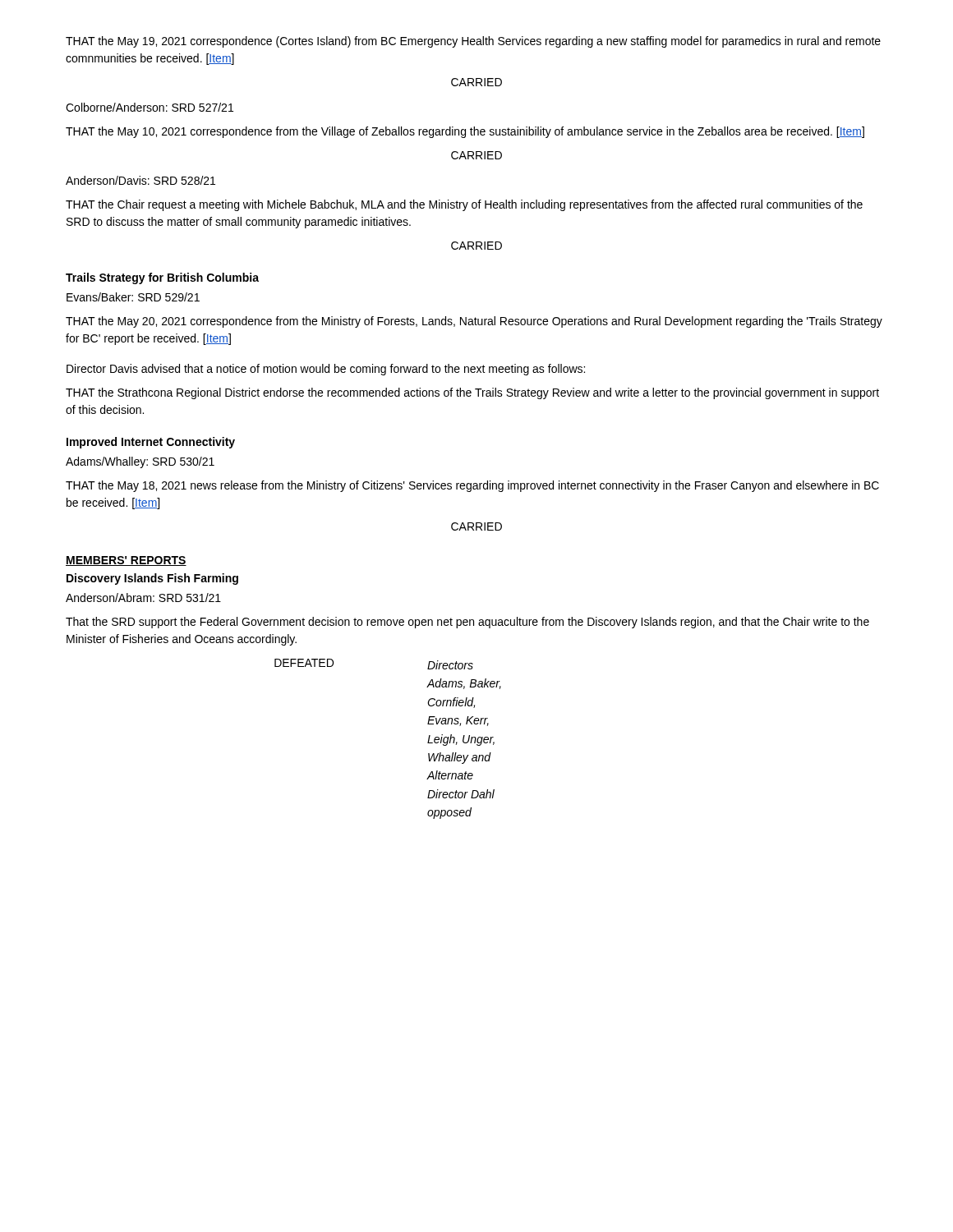953x1232 pixels.
Task: Click on the text block starting "THAT the May 10, 2021 correspondence from the"
Action: [465, 131]
